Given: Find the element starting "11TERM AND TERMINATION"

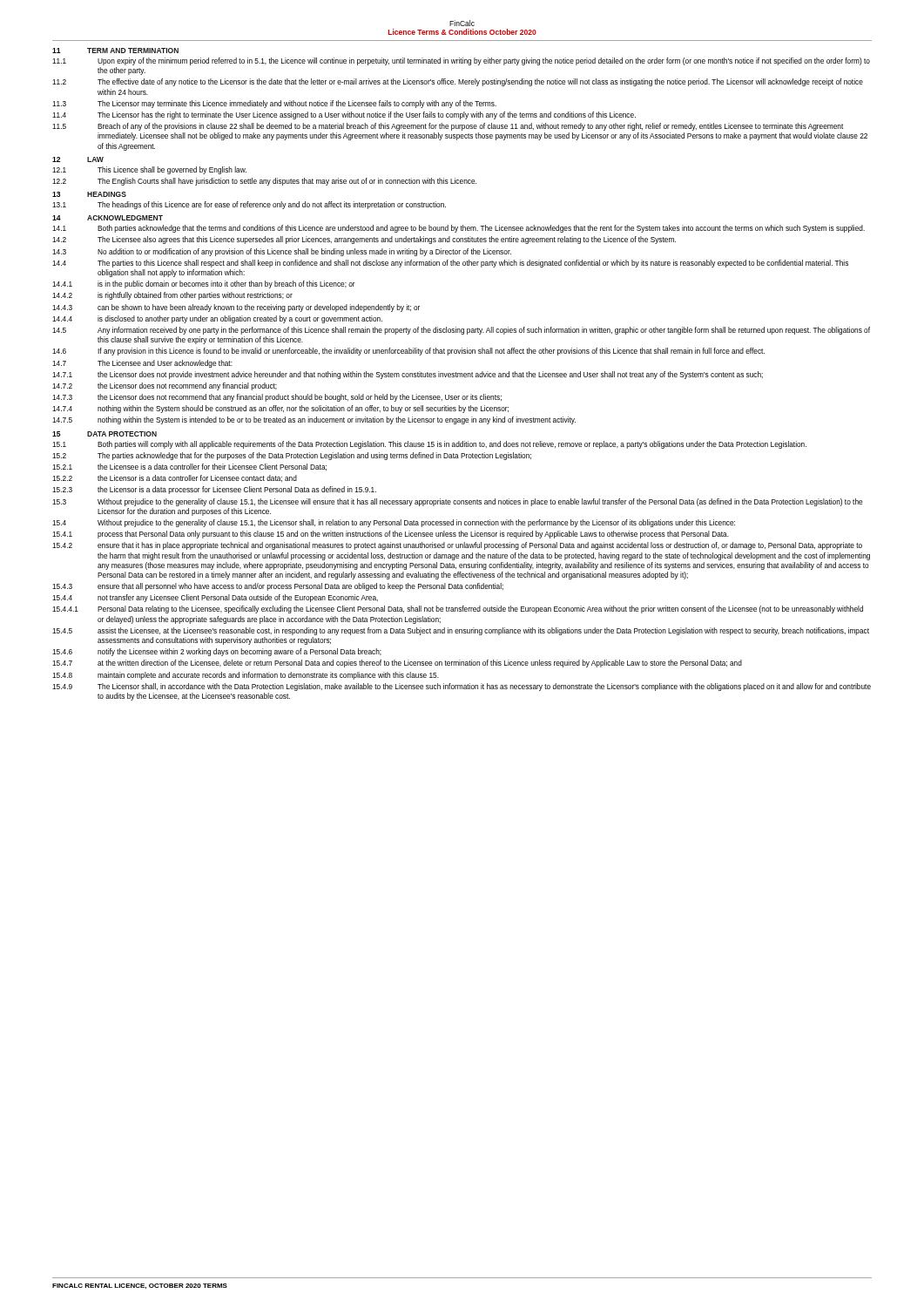Looking at the screenshot, I should pyautogui.click(x=116, y=51).
